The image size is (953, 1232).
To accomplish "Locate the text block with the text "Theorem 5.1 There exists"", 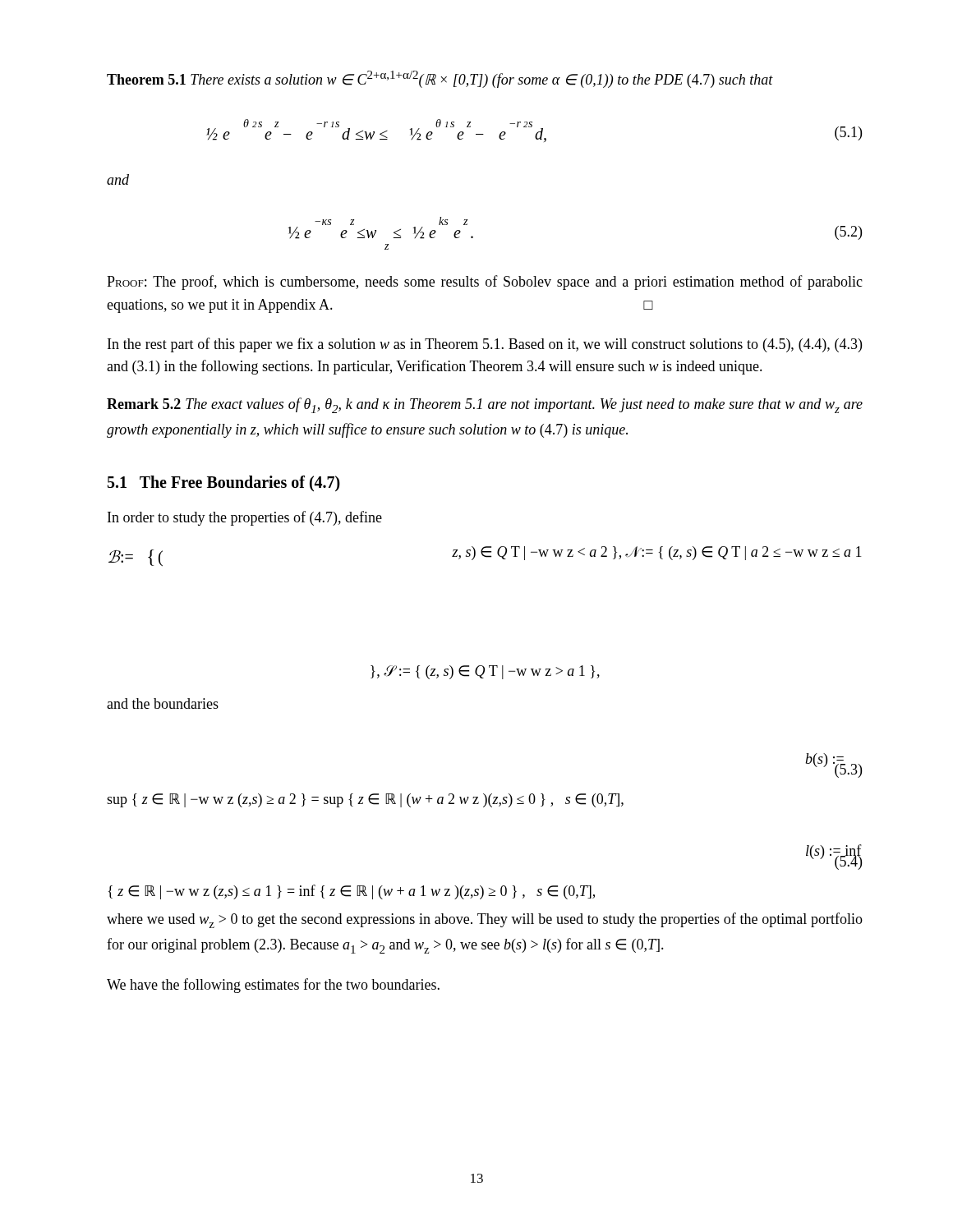I will [440, 78].
